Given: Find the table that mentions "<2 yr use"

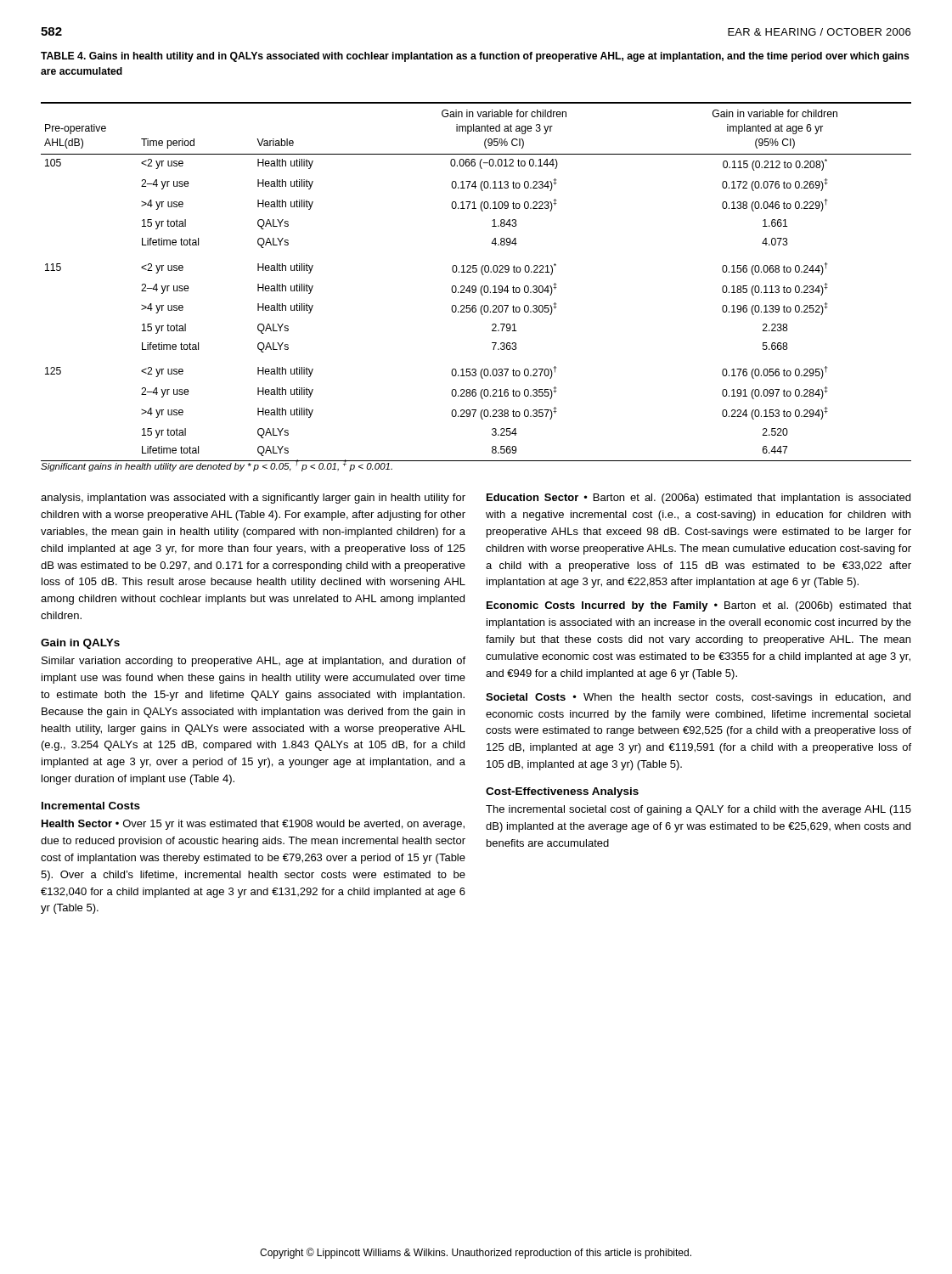Looking at the screenshot, I should pyautogui.click(x=476, y=282).
